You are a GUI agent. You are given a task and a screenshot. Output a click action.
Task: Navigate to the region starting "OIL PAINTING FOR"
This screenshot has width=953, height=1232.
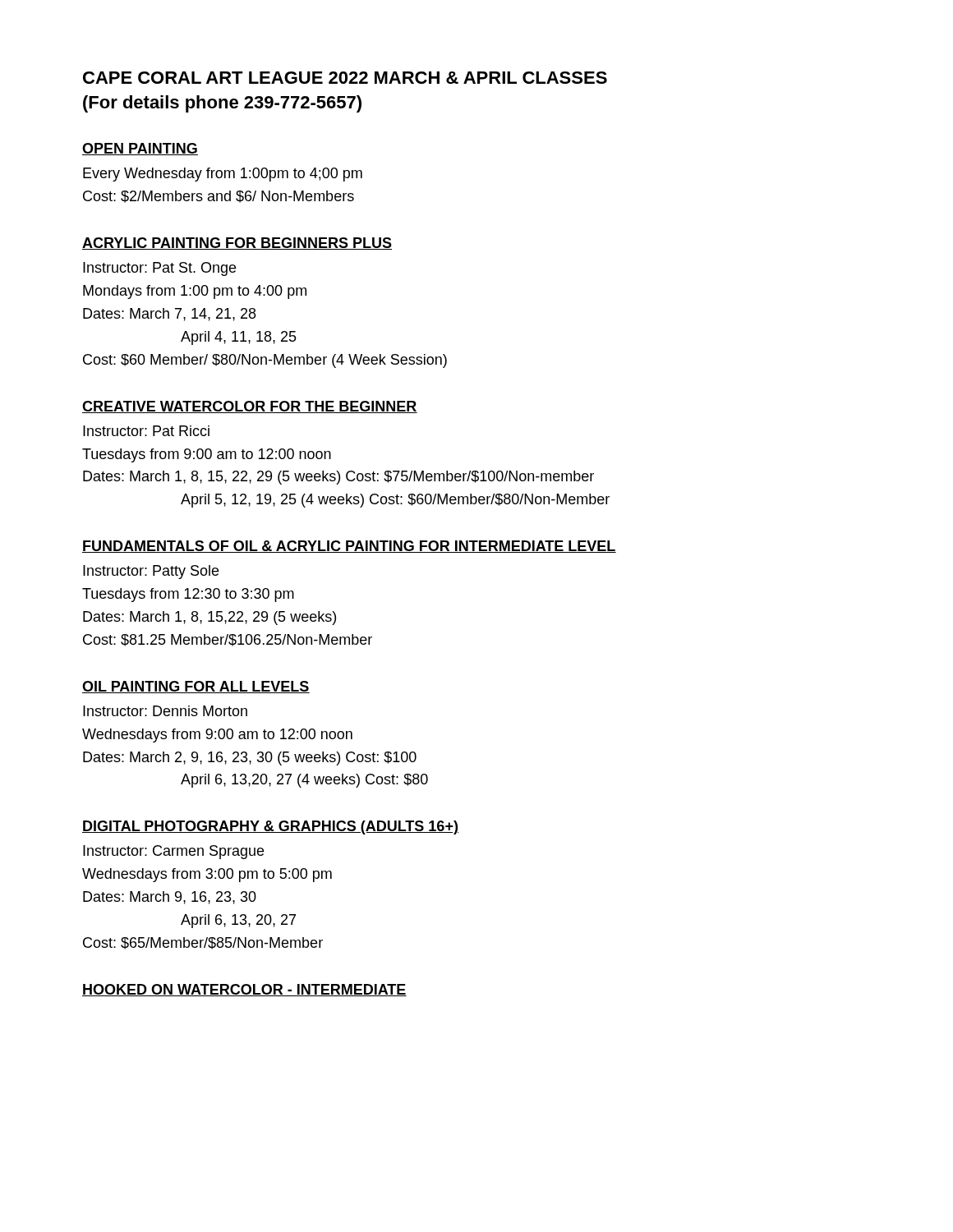click(196, 686)
